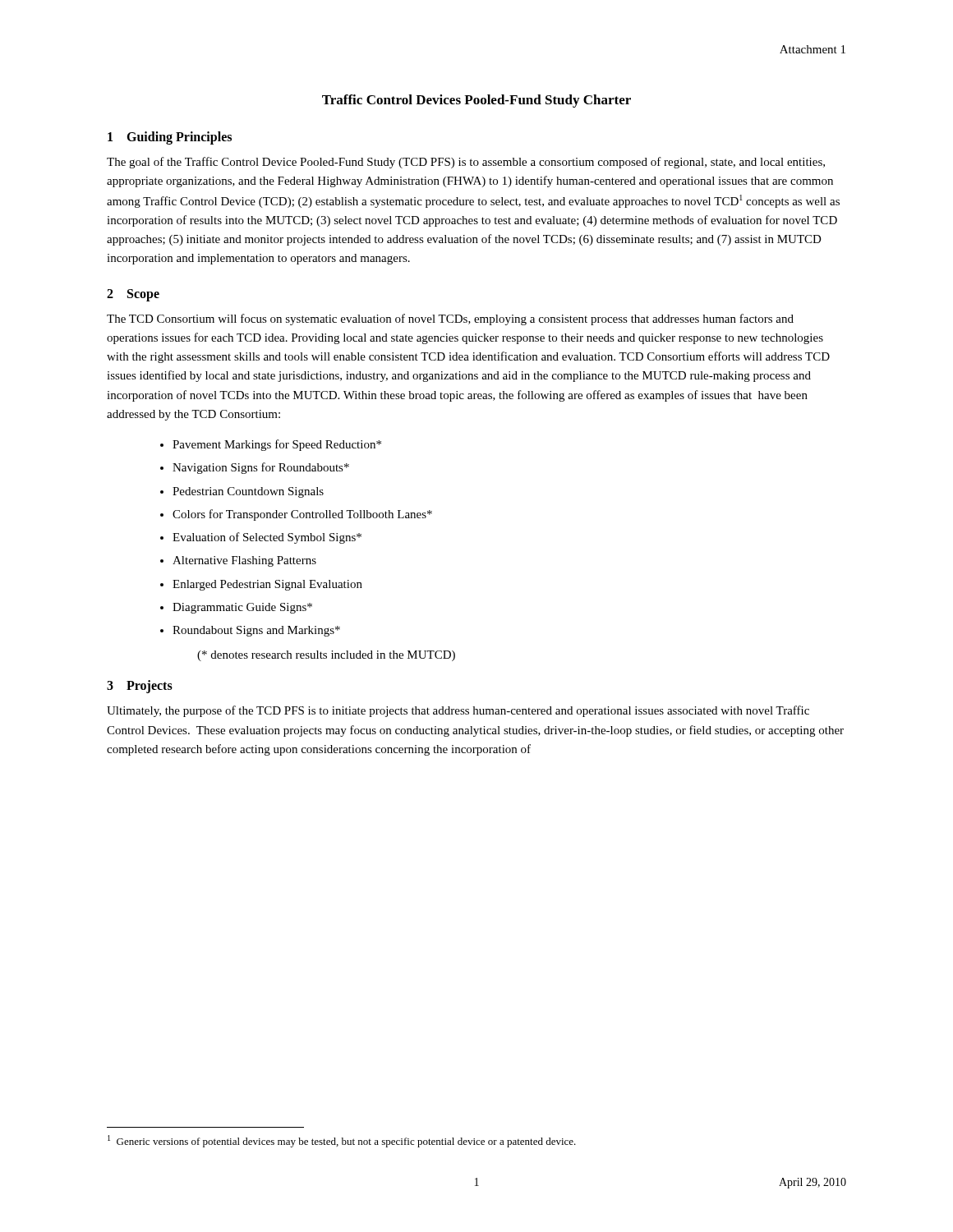This screenshot has width=953, height=1232.
Task: Select the text starting "Roundabout Signs and Markings*"
Action: (257, 630)
